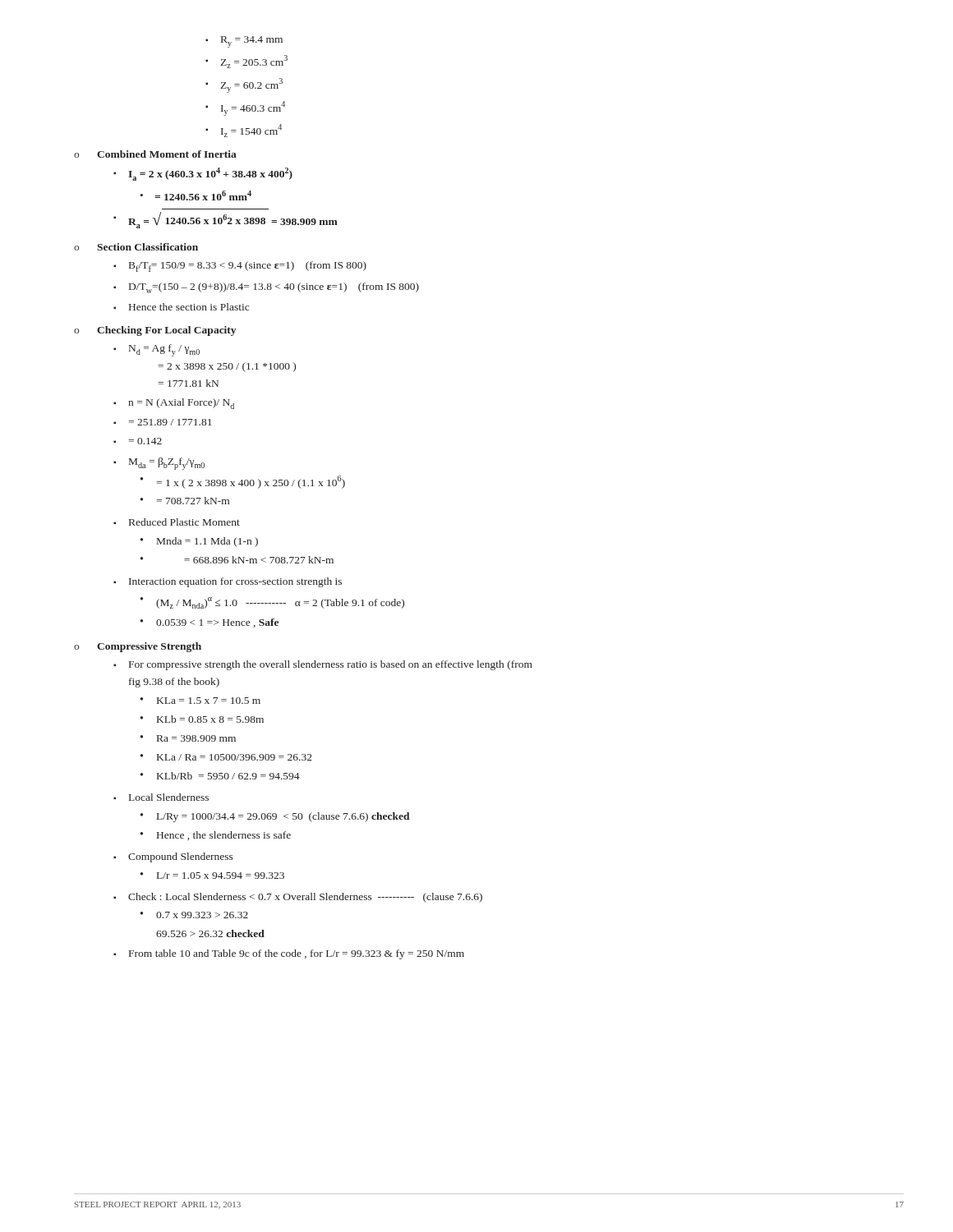Point to the block beginning "▪ = 251.89 /"
The height and width of the screenshot is (1232, 953).
pyautogui.click(x=163, y=423)
